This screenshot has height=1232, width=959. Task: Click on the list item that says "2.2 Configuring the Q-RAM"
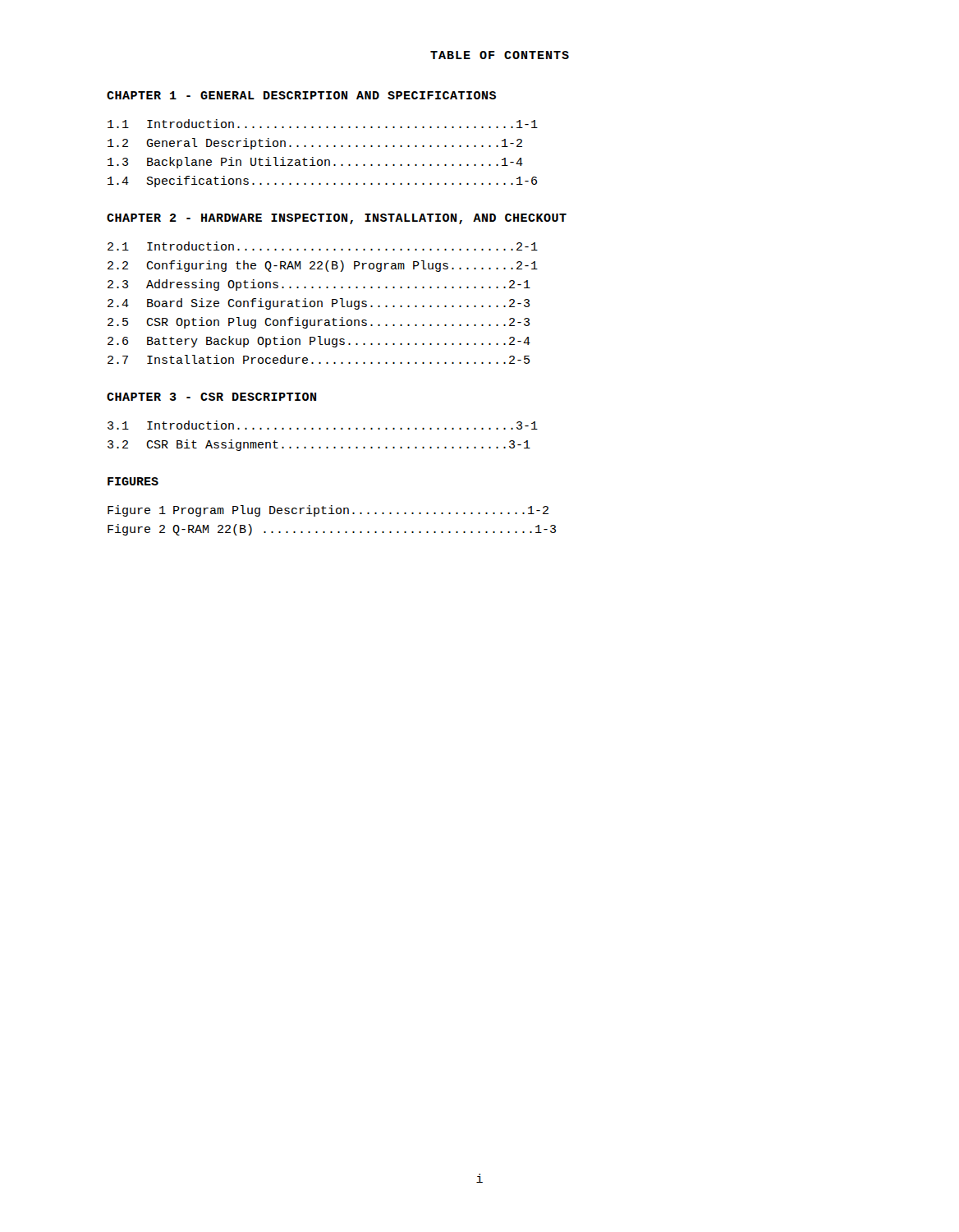pyautogui.click(x=500, y=267)
